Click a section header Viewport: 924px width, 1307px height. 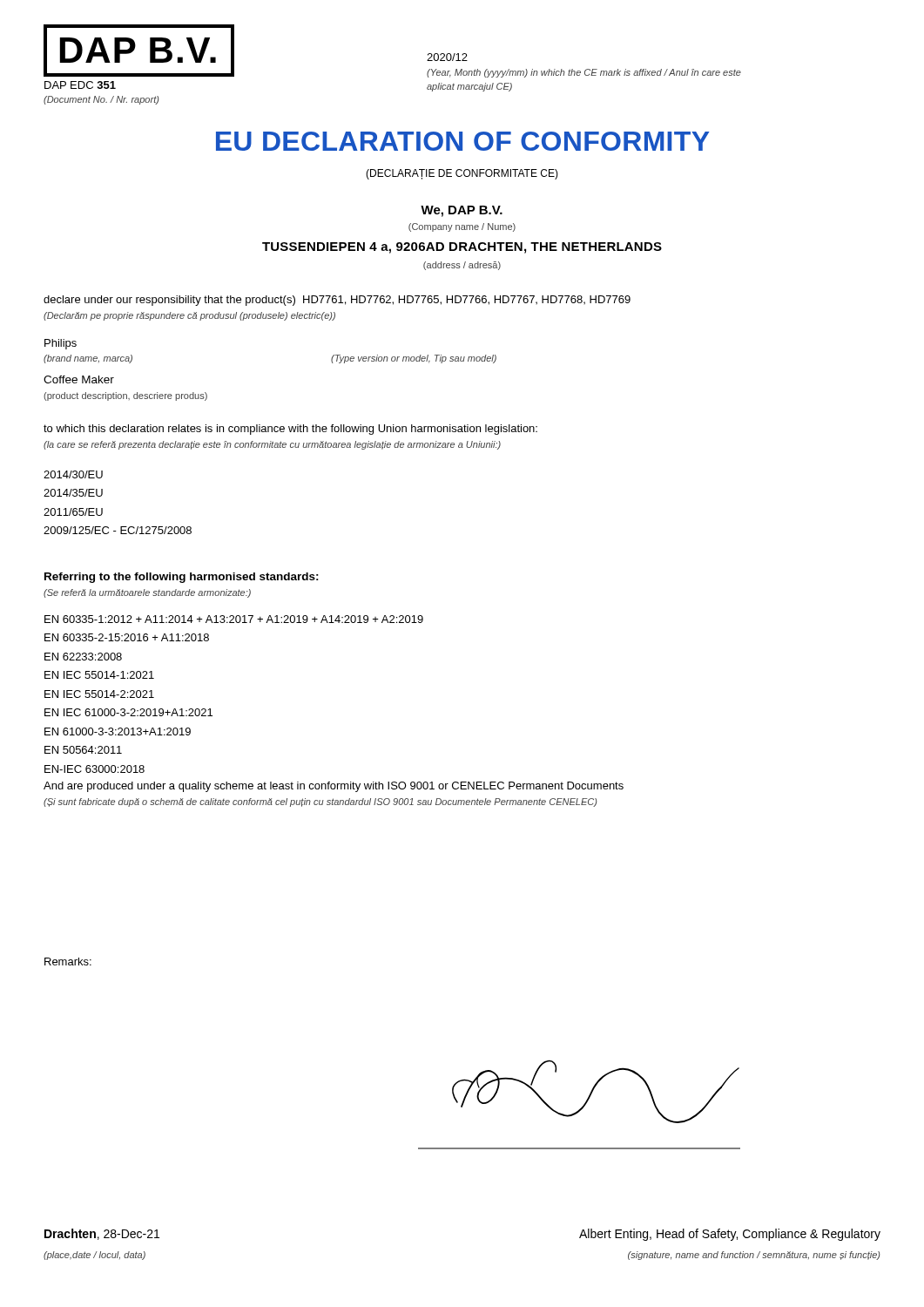click(x=181, y=576)
